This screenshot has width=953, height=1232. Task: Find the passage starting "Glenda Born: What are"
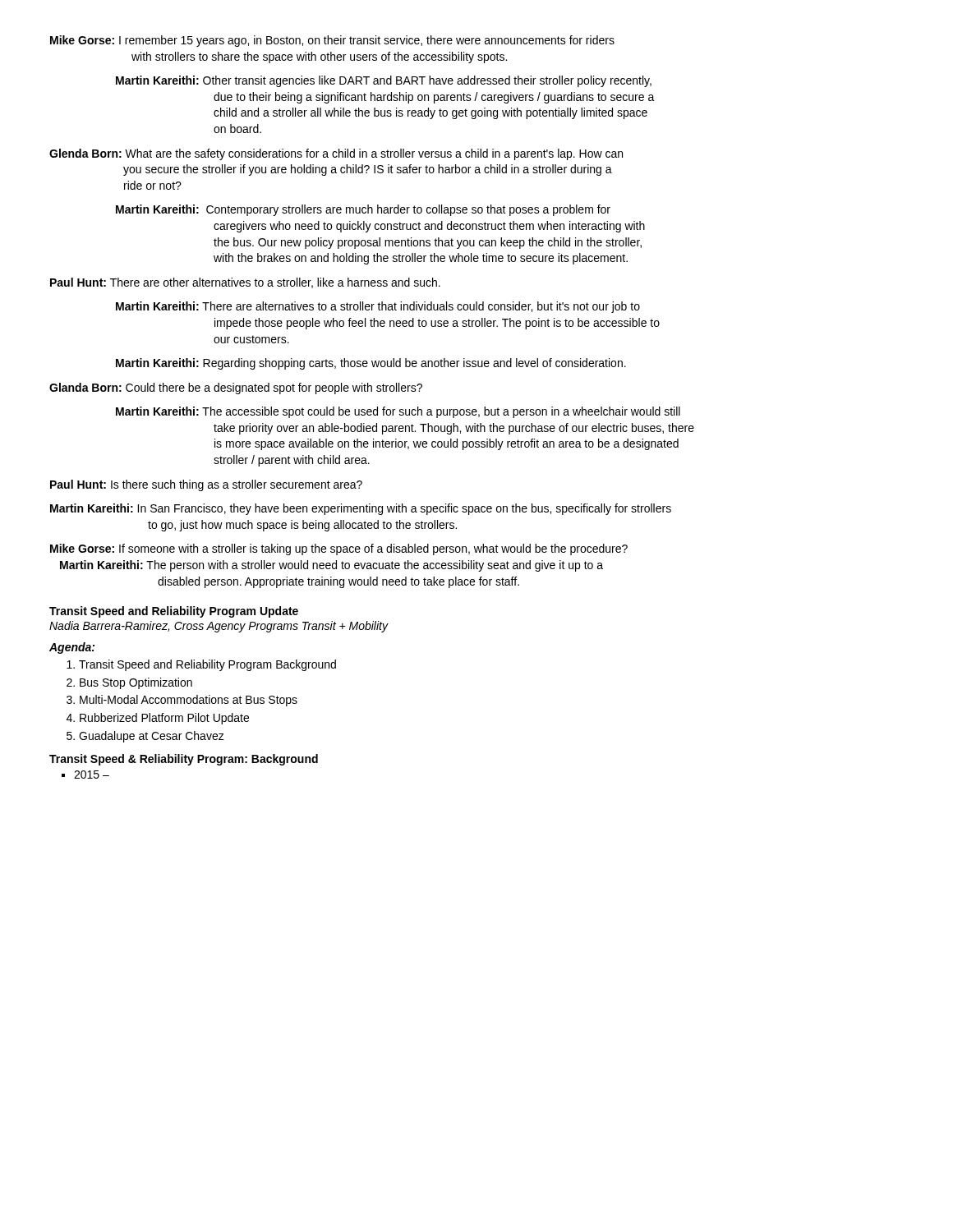pyautogui.click(x=476, y=170)
